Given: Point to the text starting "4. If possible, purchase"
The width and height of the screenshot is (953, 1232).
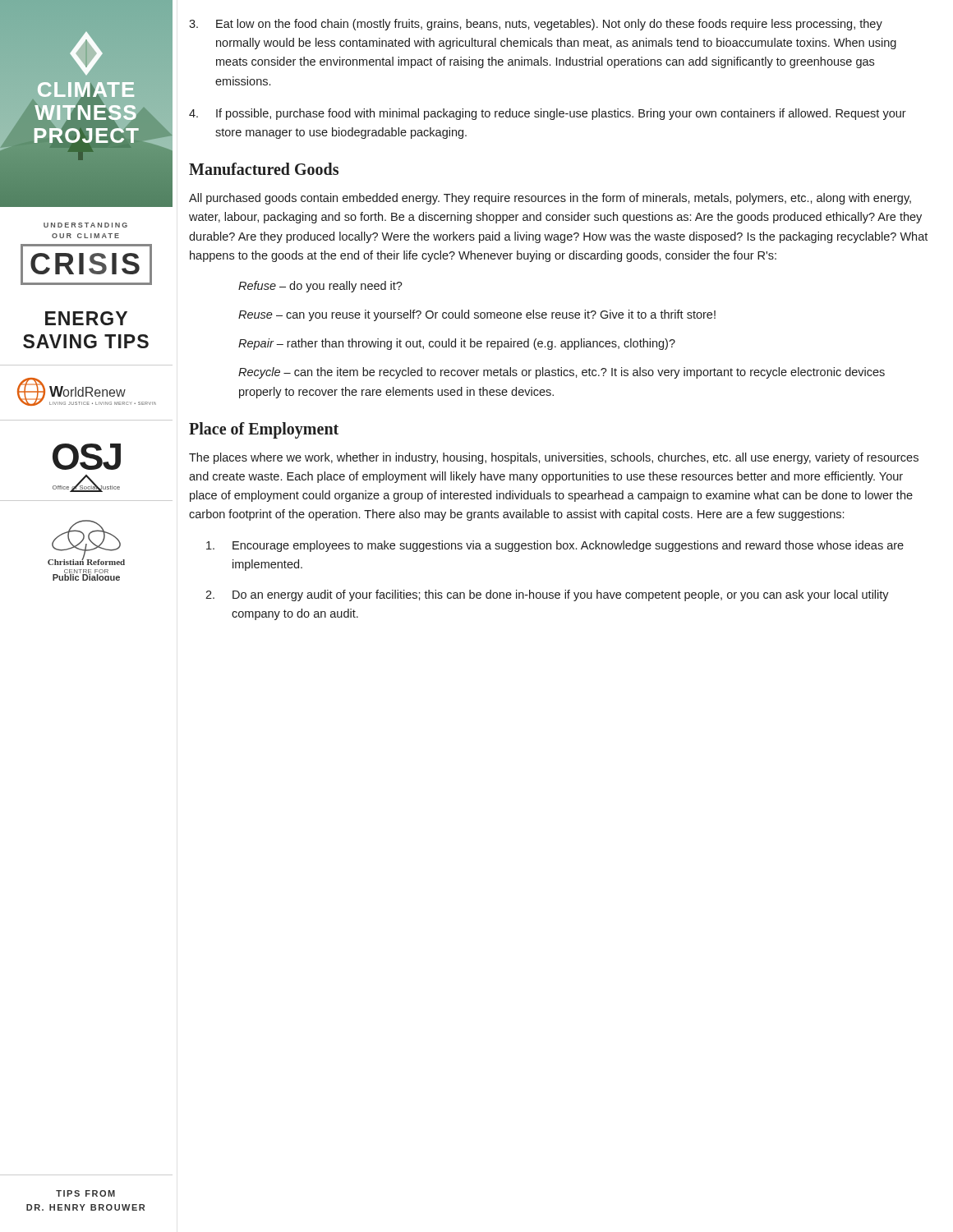Looking at the screenshot, I should click(559, 123).
